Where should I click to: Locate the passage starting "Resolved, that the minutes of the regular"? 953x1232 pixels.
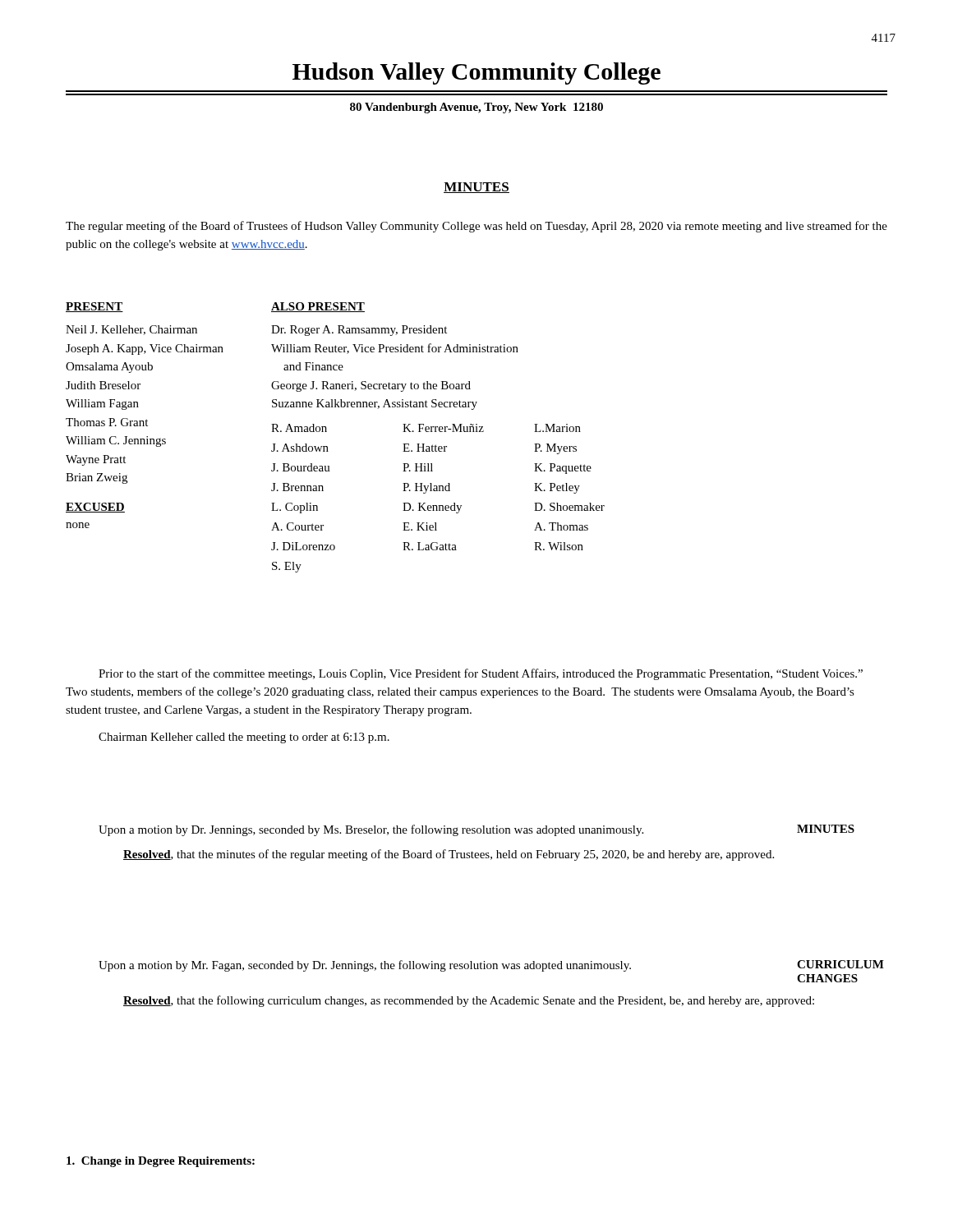point(437,854)
